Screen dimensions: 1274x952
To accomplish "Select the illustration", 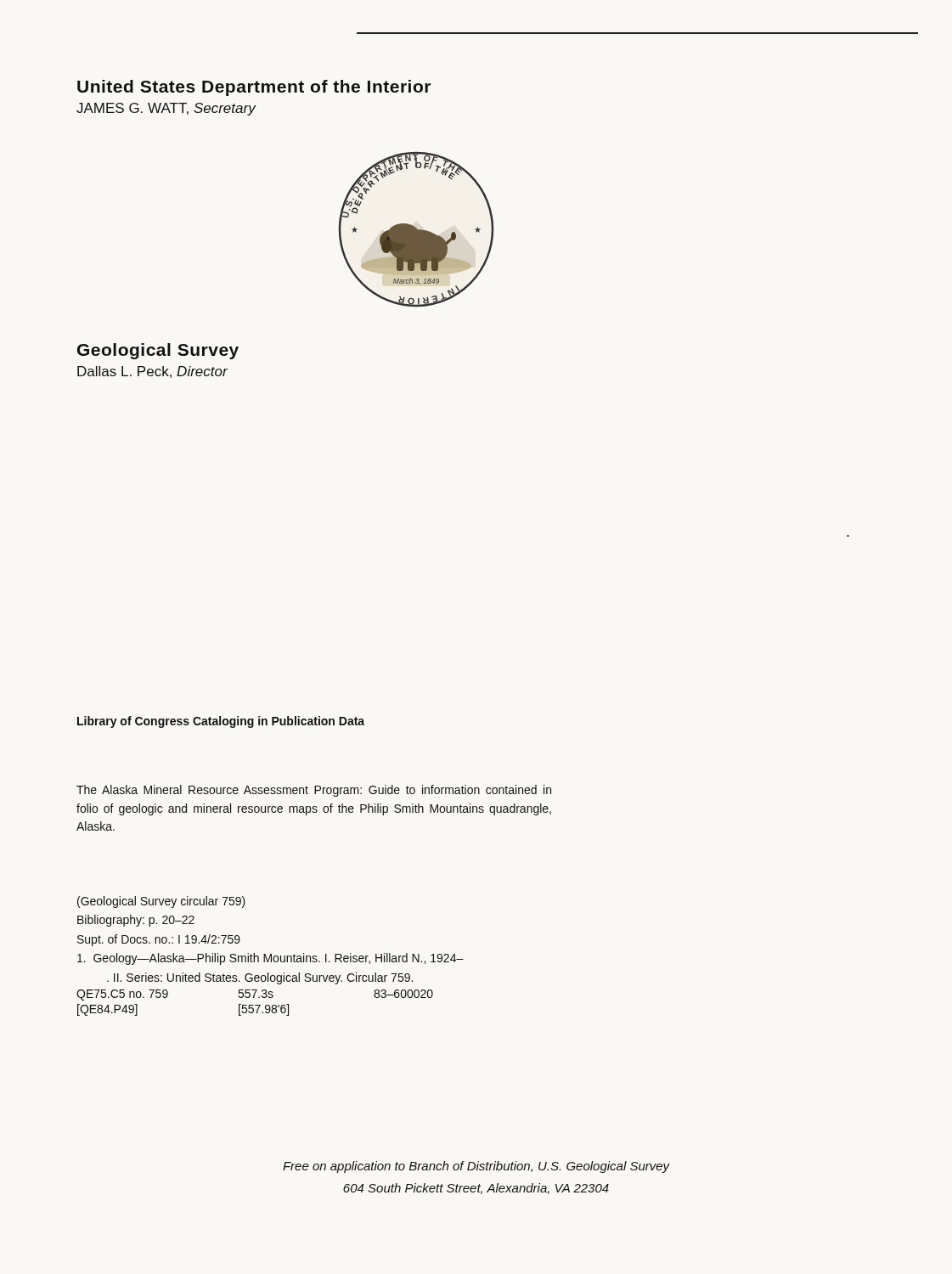I will [x=416, y=231].
